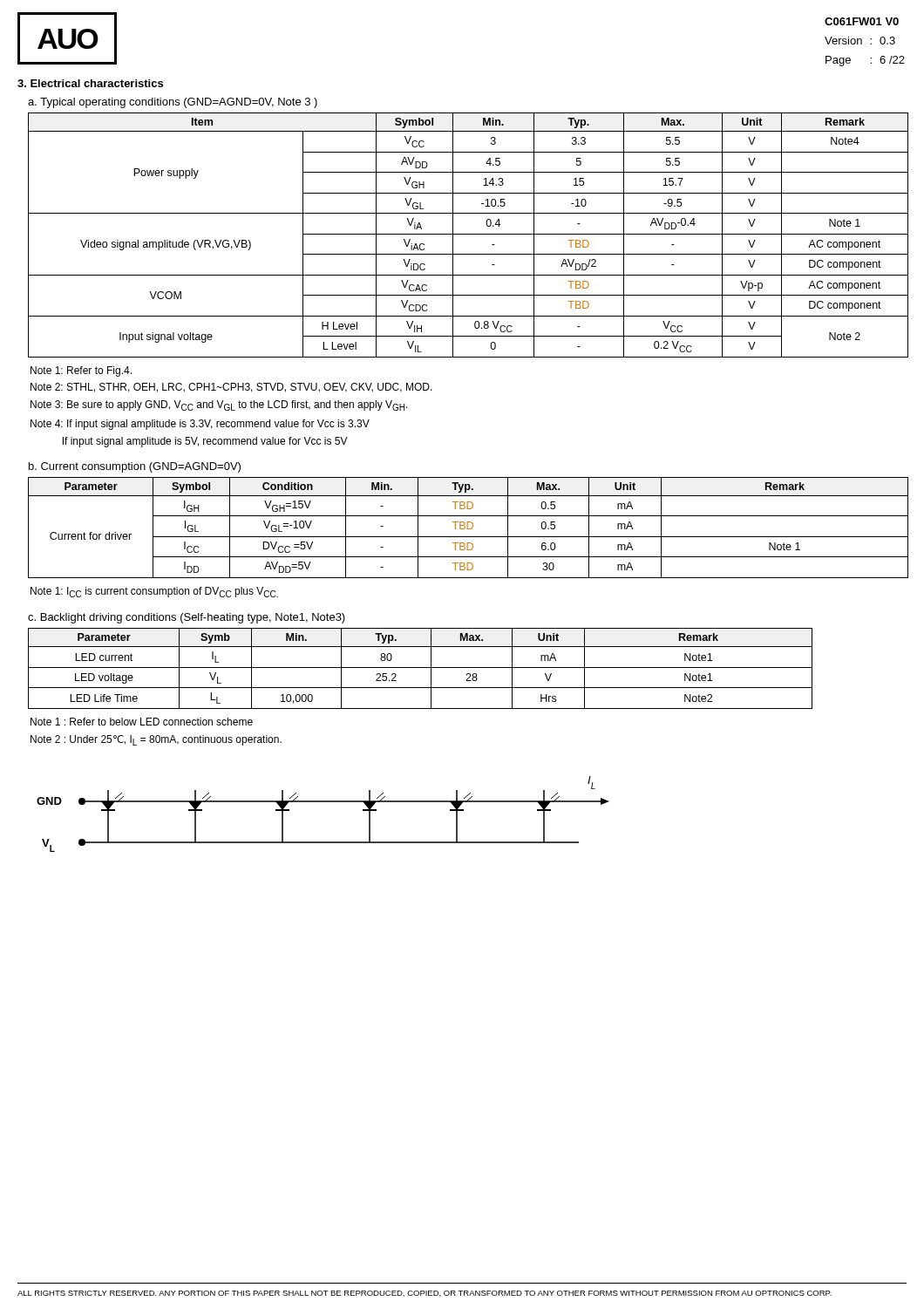Find the table that mentions "0.2 V CC"

[467, 235]
